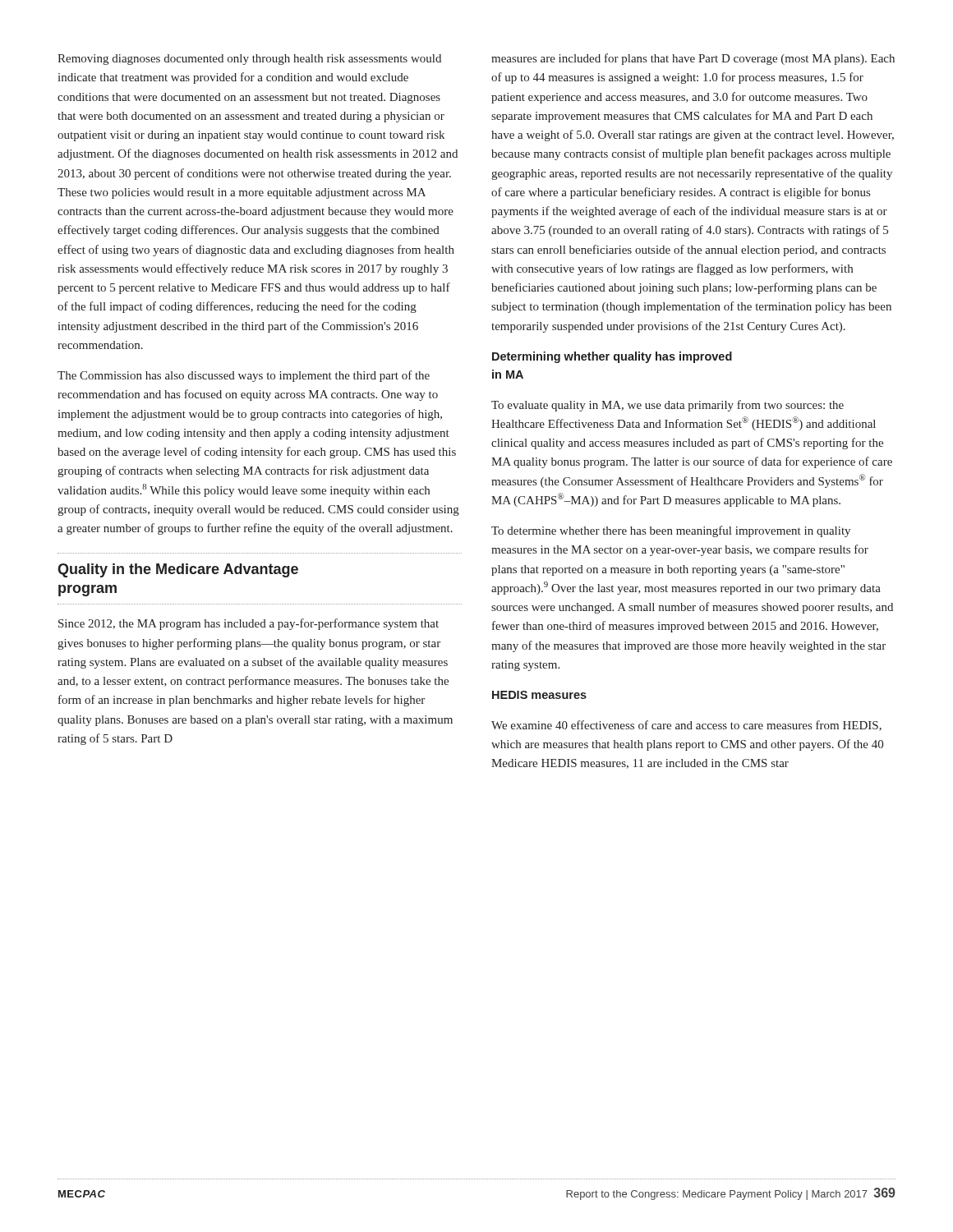
Task: Select the text block starting "To determine whether there has"
Action: (x=693, y=598)
